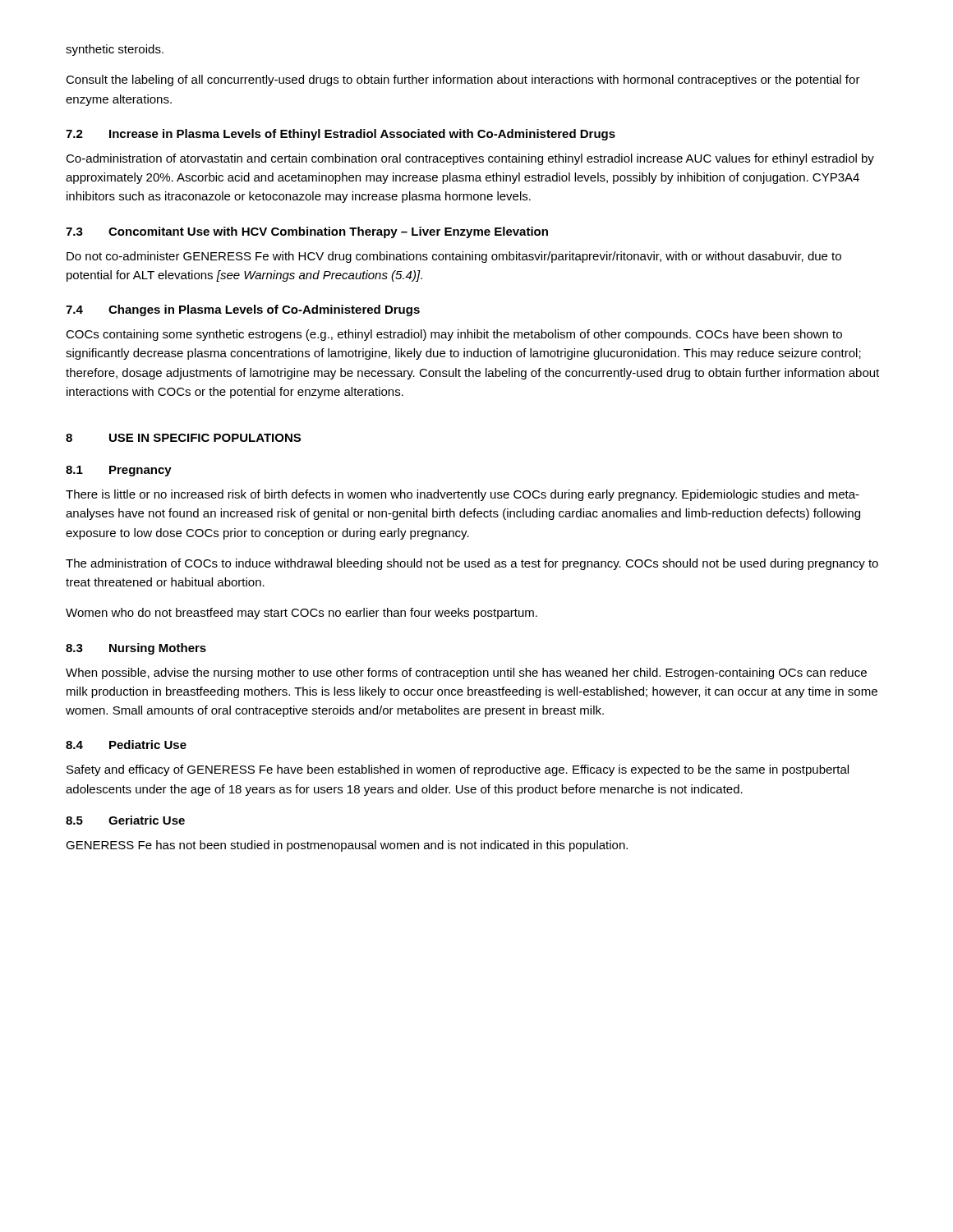Viewport: 953px width, 1232px height.
Task: Find the block on this page that starts "COCs containing some synthetic estrogens (e.g., ethinyl estradiol)"
Action: [476, 363]
